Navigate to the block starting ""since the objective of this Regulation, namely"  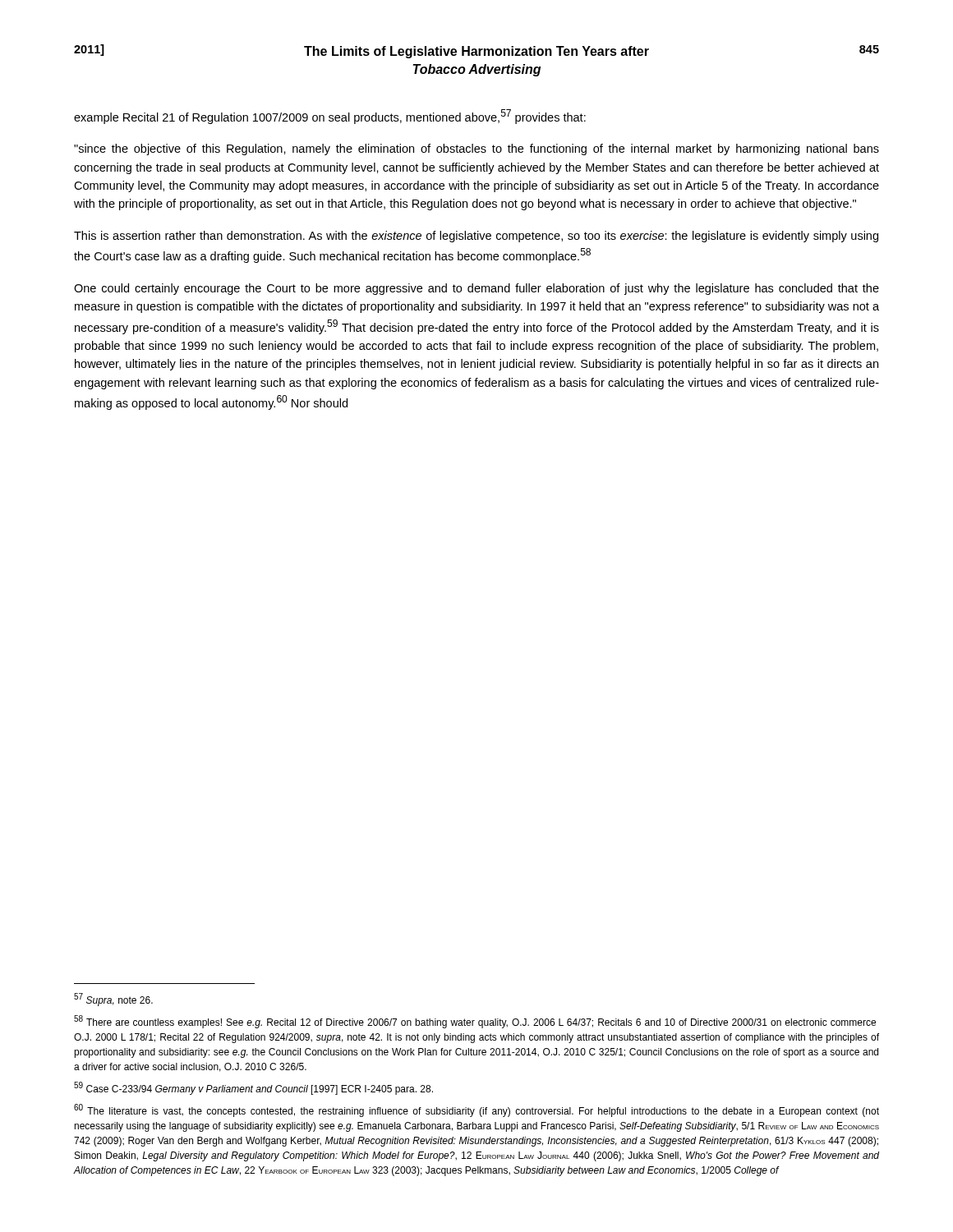click(476, 176)
